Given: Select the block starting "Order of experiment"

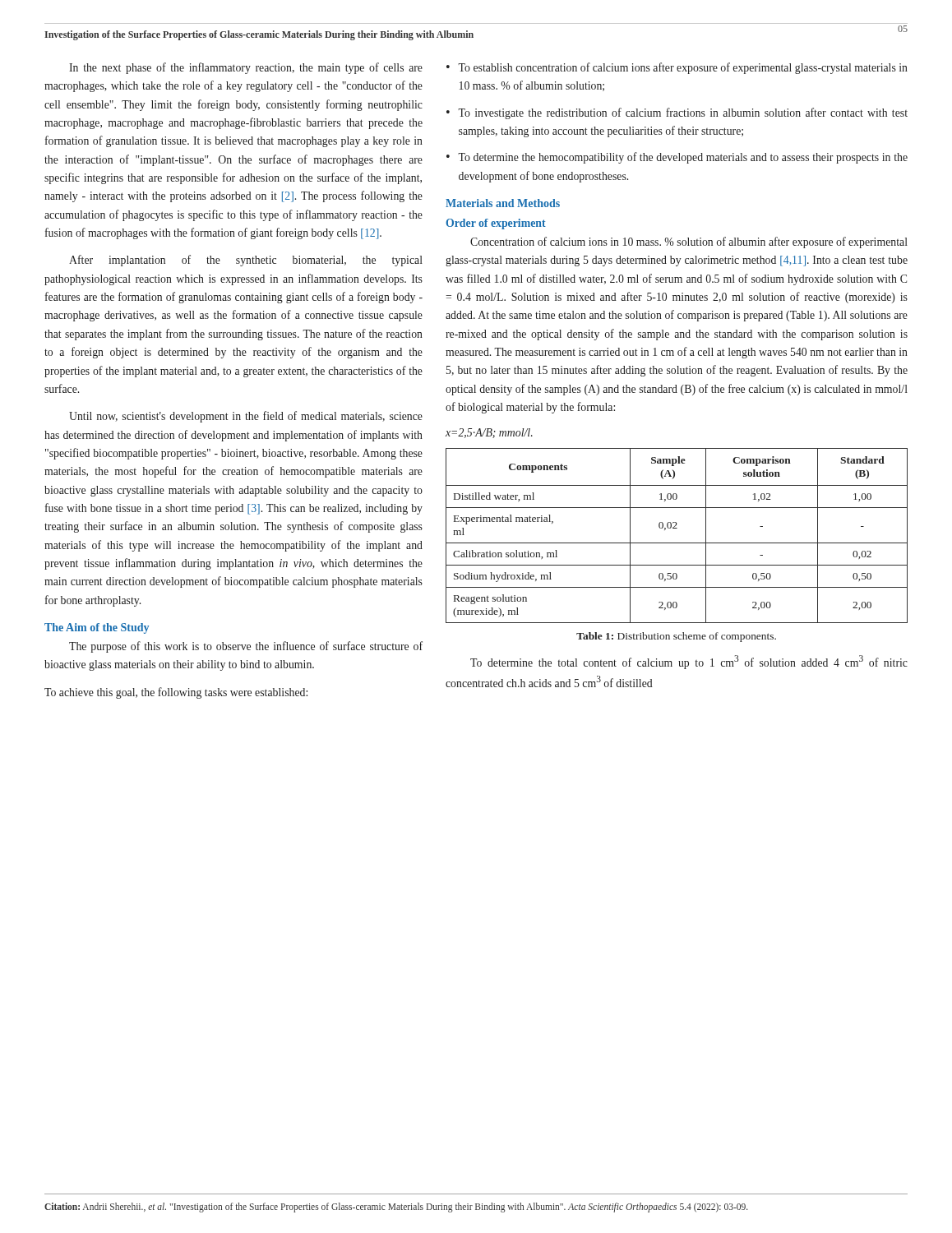Looking at the screenshot, I should pos(496,223).
